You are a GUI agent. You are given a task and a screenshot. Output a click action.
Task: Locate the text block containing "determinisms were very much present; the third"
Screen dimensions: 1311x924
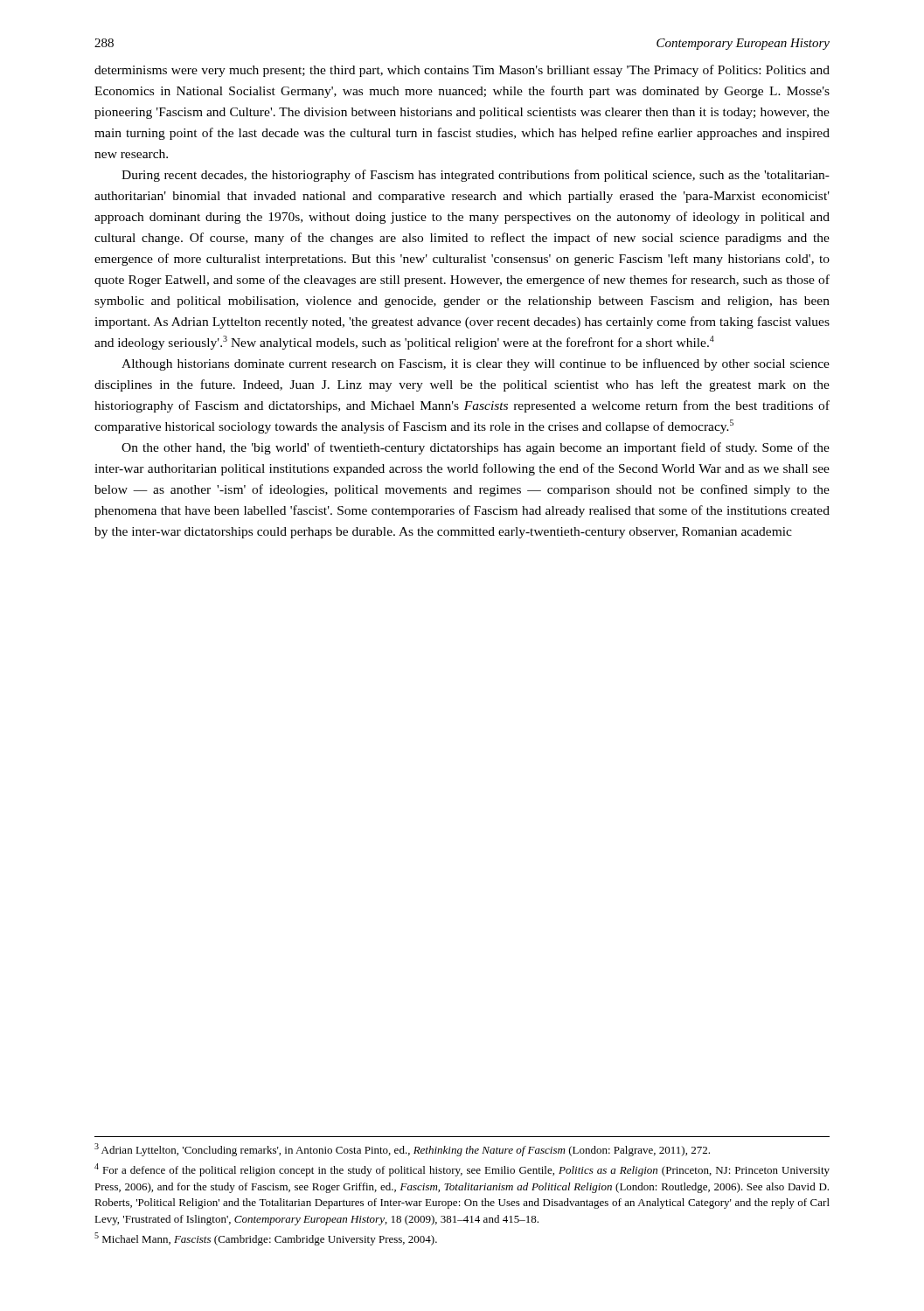[462, 112]
